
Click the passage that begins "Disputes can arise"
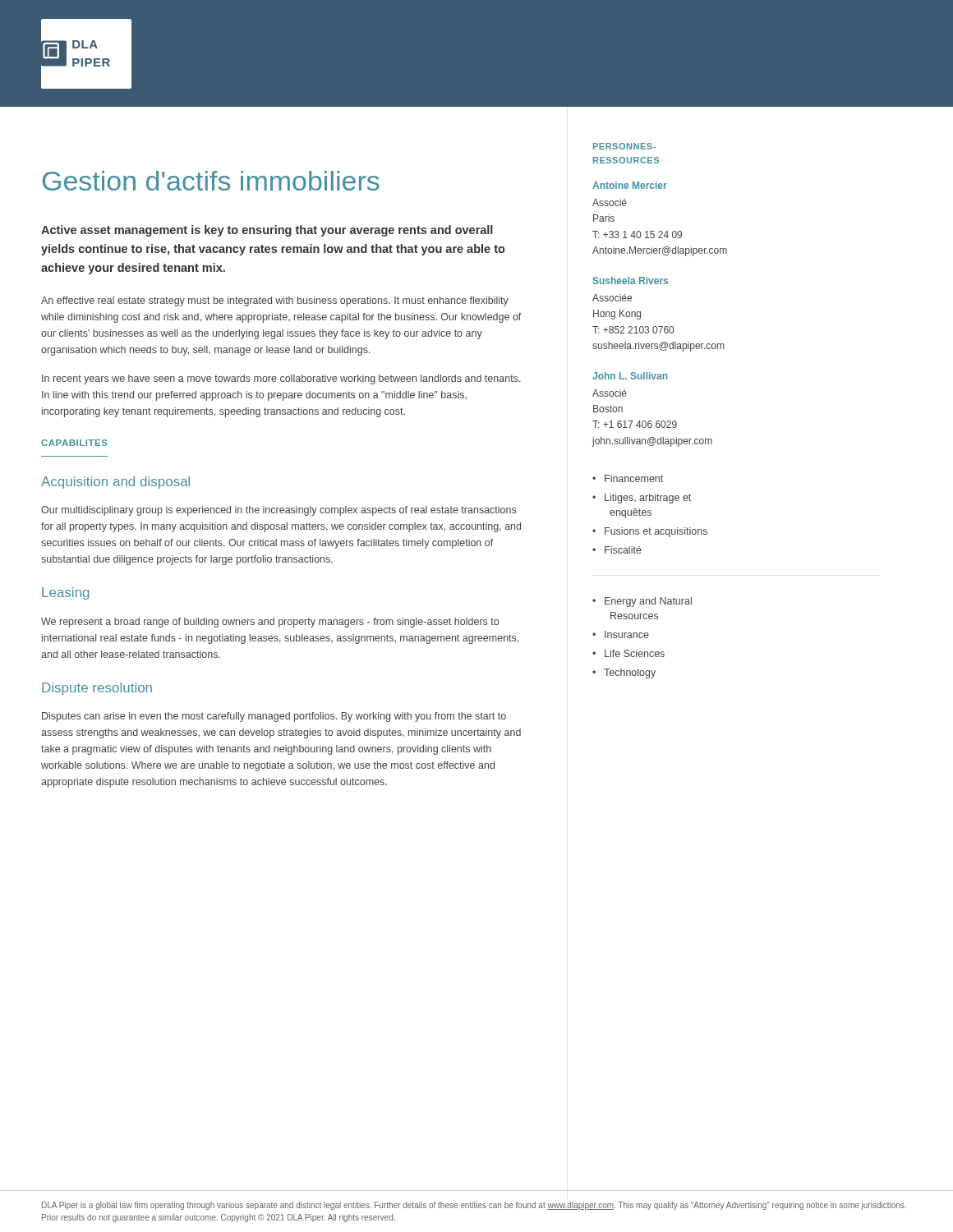[x=281, y=749]
